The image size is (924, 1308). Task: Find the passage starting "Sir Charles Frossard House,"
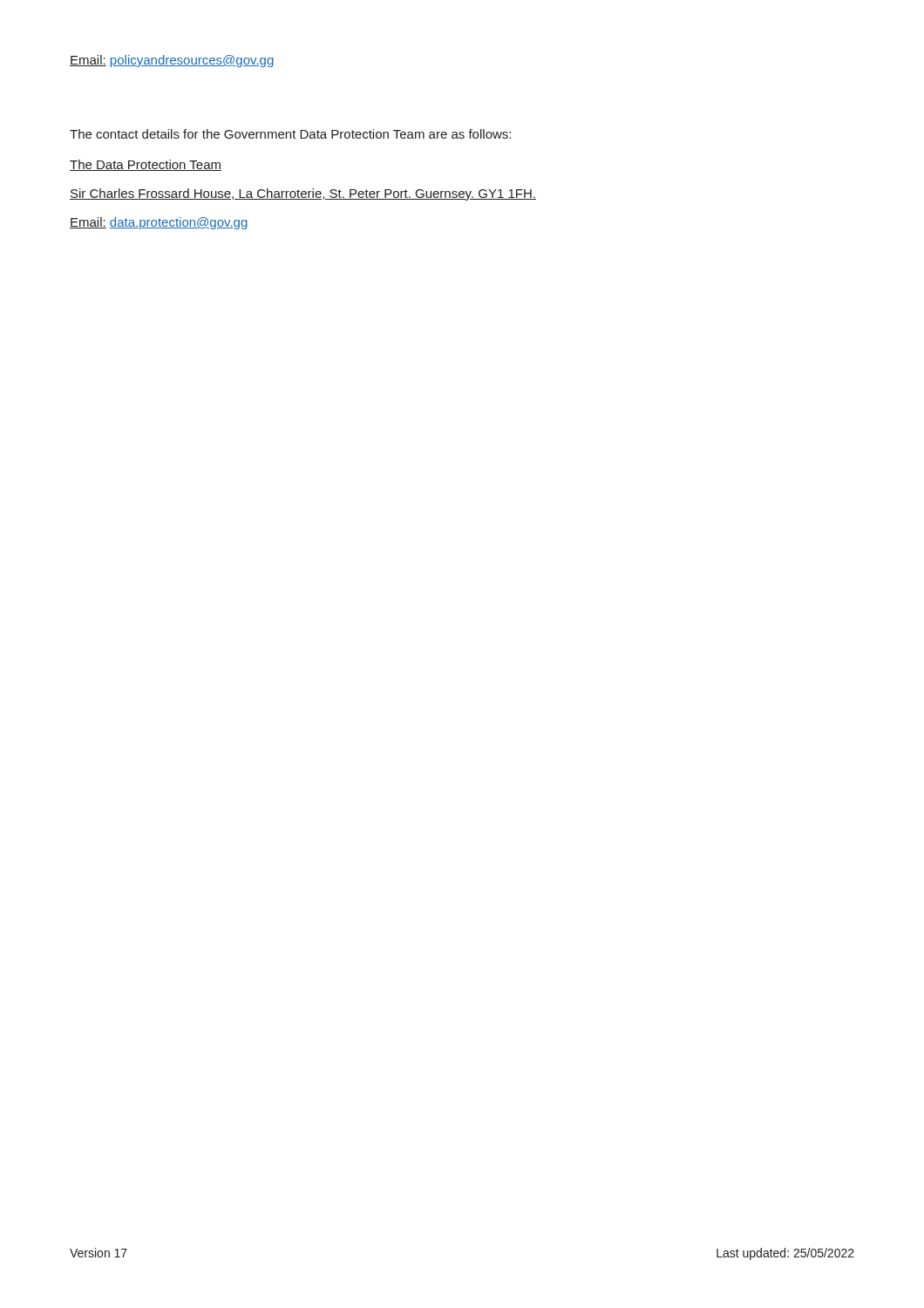pyautogui.click(x=303, y=193)
